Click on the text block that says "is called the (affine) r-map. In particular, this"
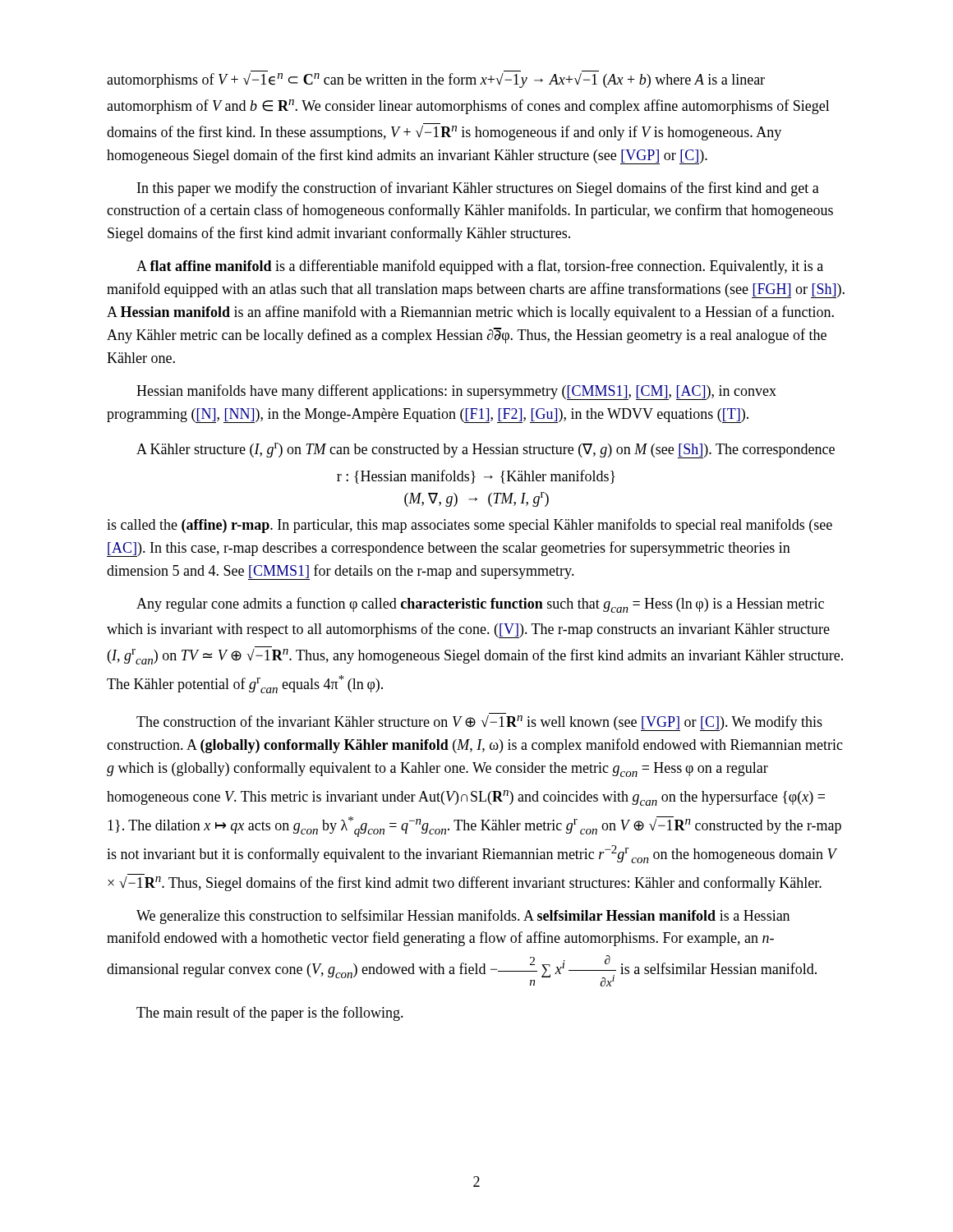The image size is (953, 1232). coord(476,549)
